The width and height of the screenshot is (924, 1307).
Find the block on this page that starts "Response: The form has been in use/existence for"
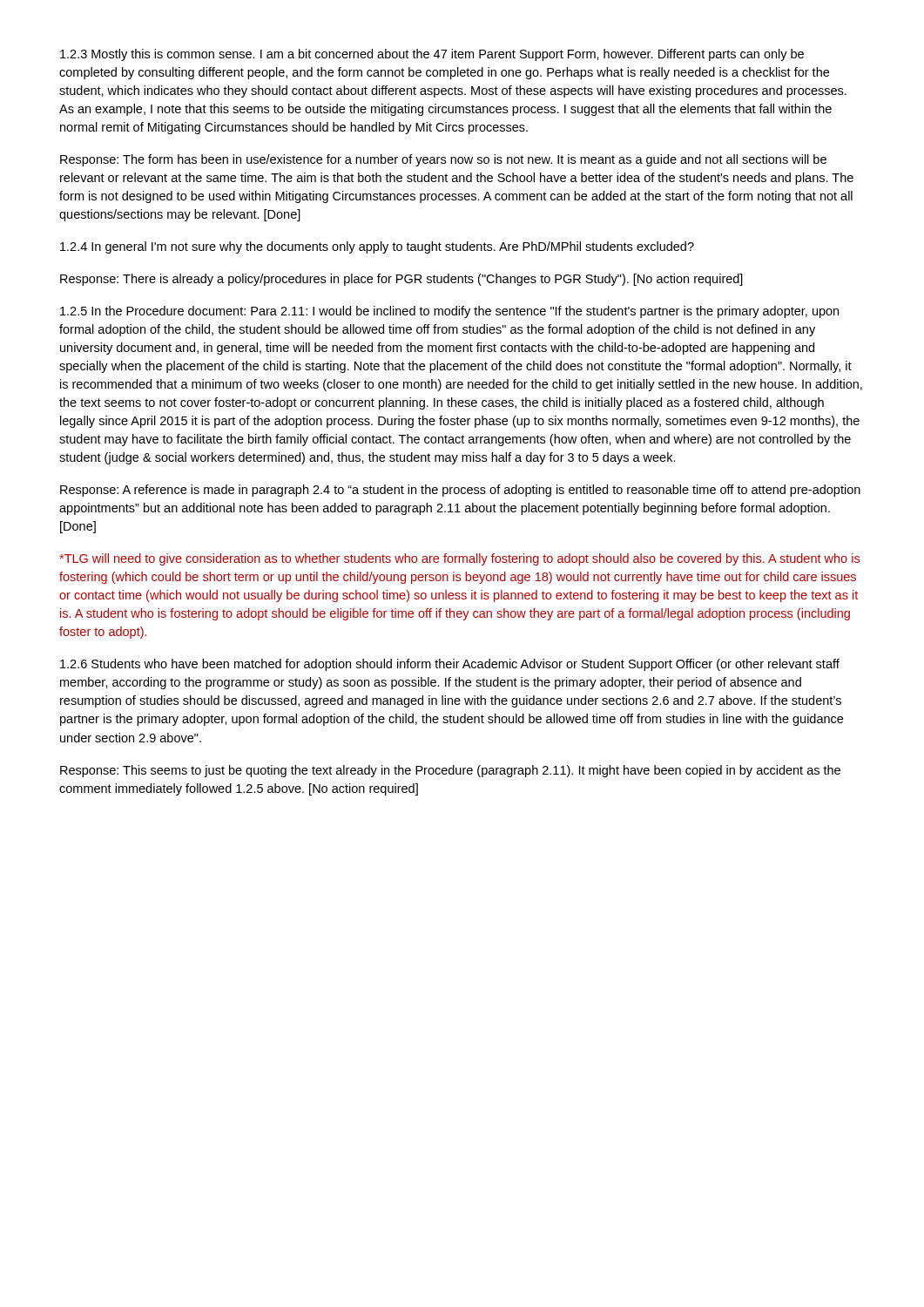click(456, 187)
